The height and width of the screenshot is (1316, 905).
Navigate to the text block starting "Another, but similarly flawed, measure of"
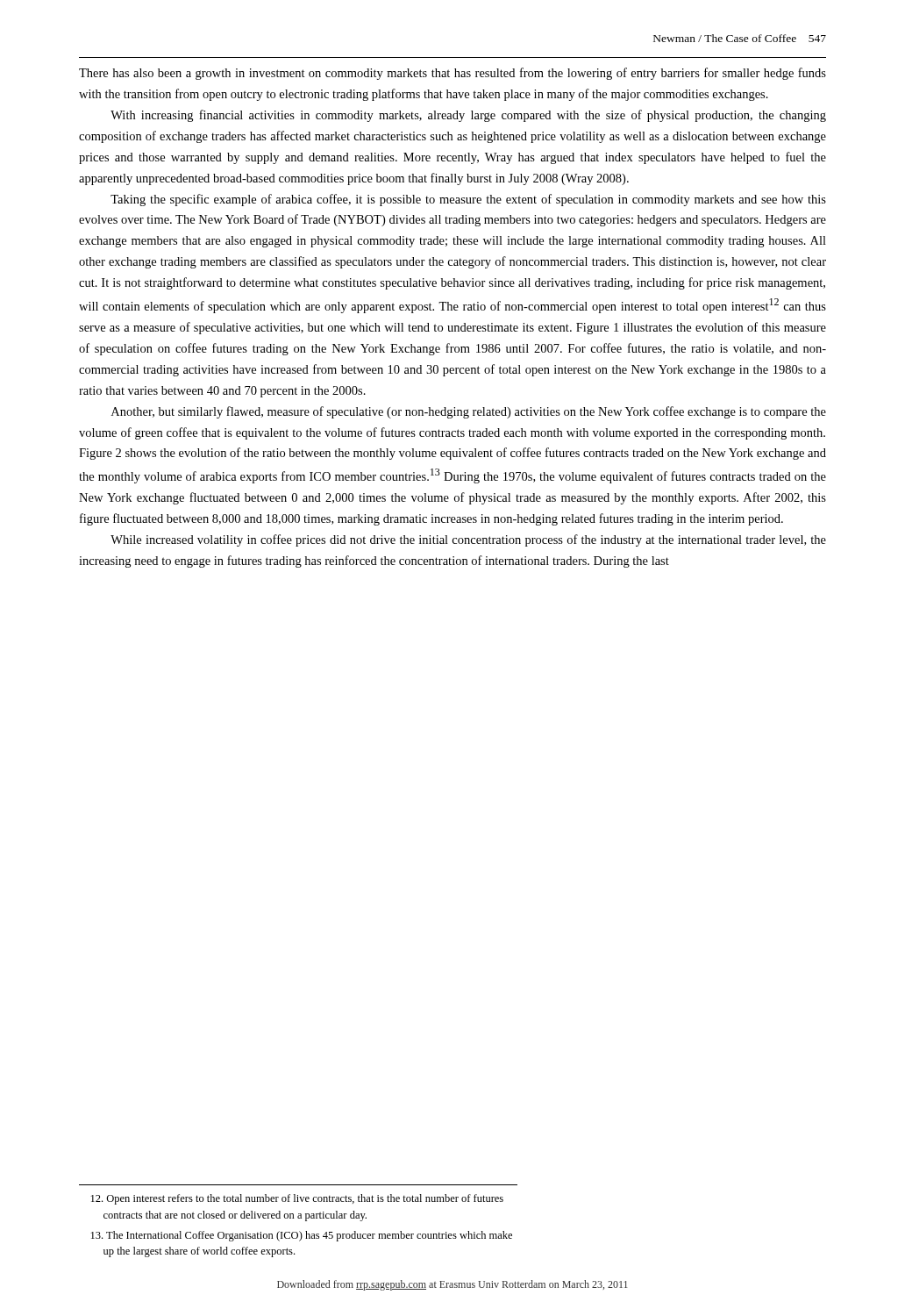[452, 466]
